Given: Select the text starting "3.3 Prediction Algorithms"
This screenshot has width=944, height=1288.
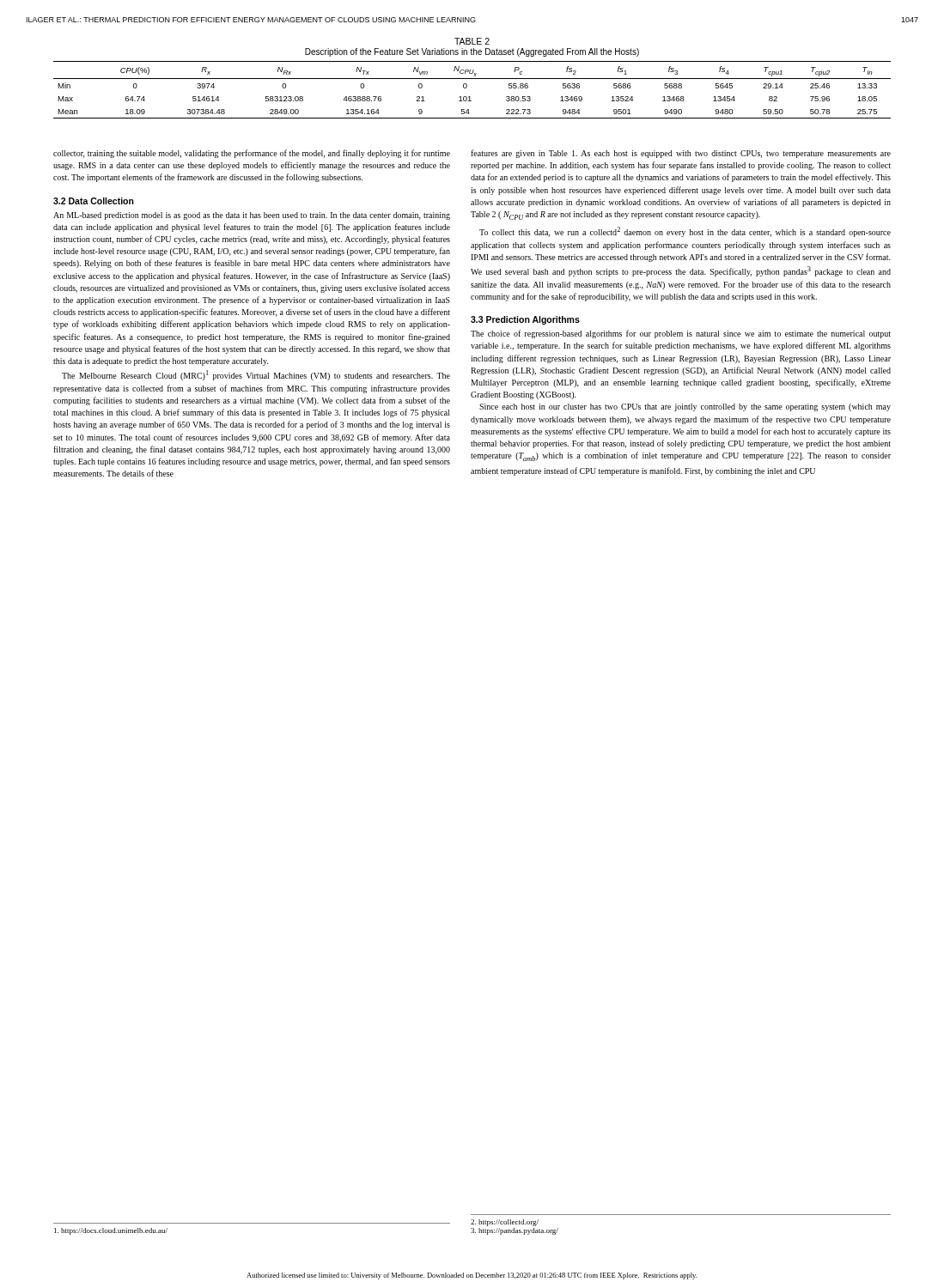Looking at the screenshot, I should (525, 320).
